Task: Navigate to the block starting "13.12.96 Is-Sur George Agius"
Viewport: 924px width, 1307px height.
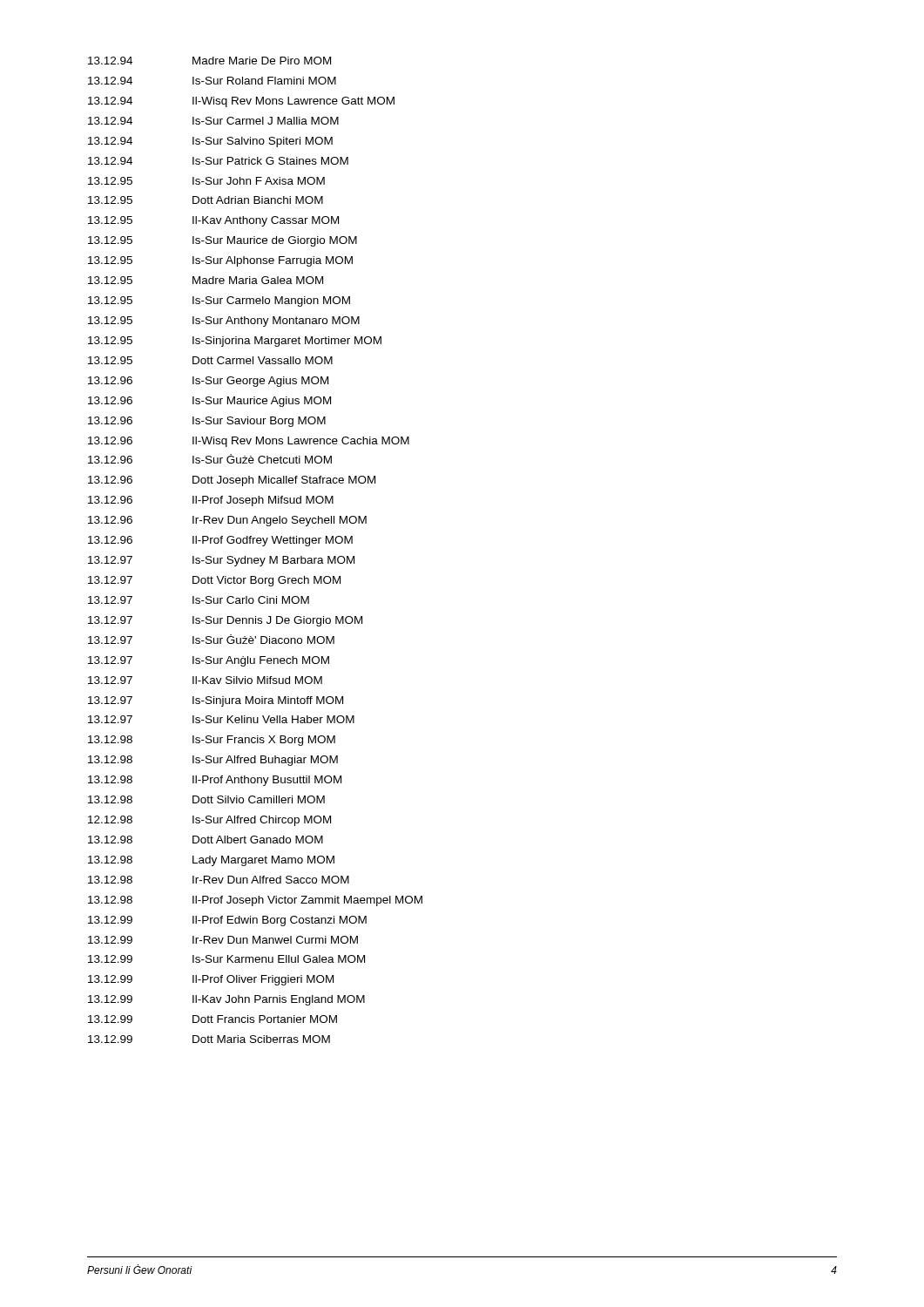Action: [x=208, y=382]
